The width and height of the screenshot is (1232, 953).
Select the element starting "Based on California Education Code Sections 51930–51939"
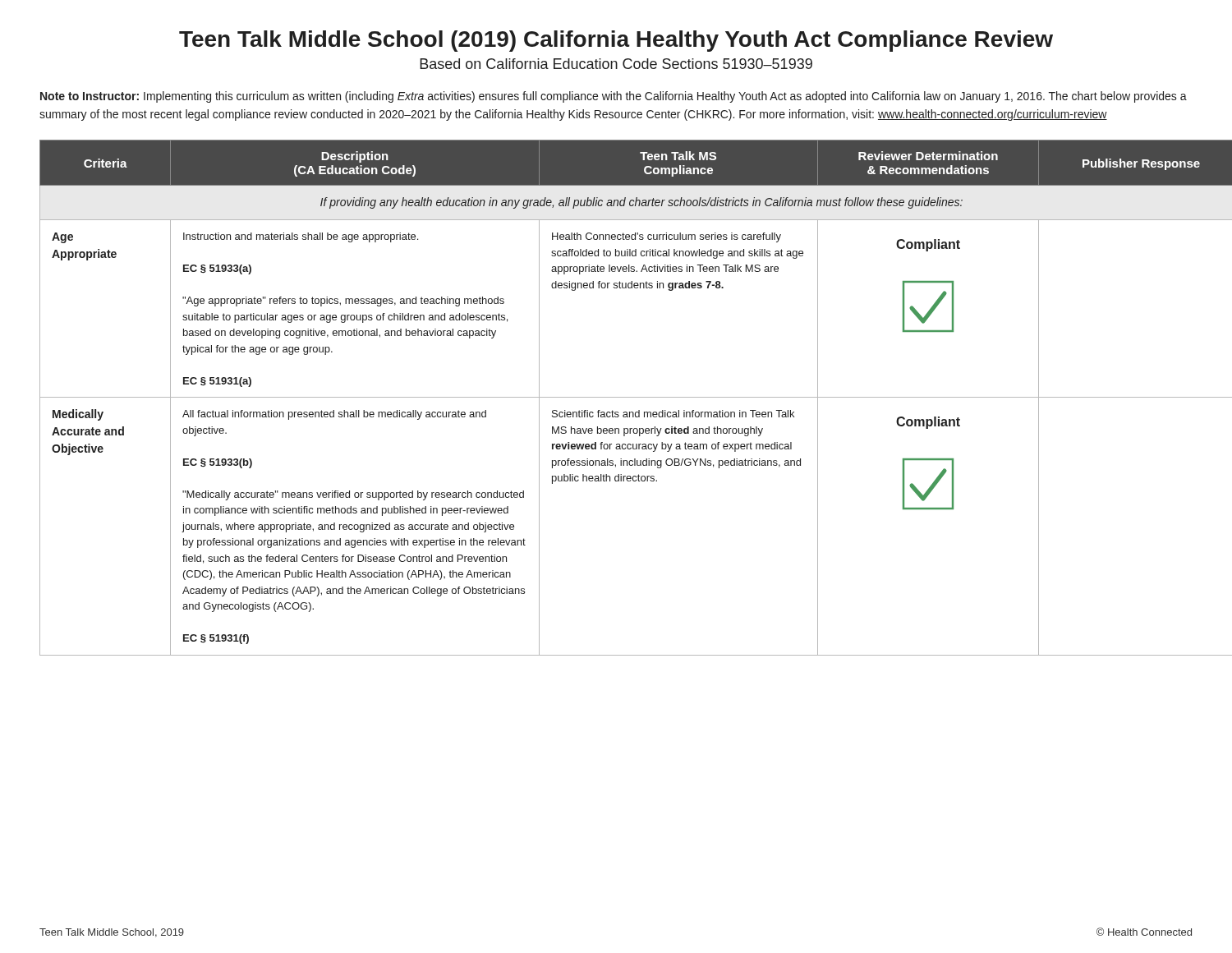tap(616, 64)
